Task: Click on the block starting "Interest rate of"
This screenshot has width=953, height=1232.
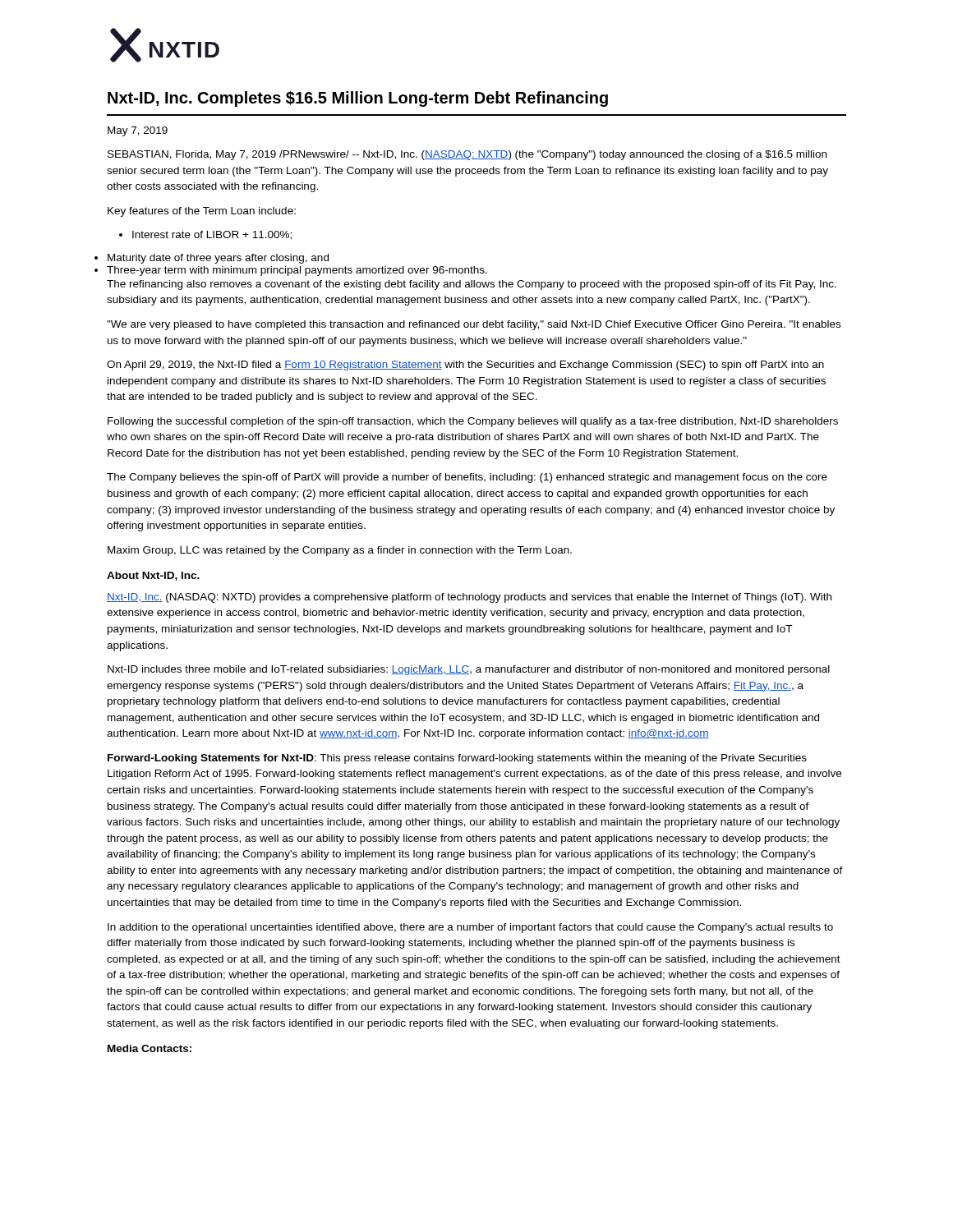Action: [212, 235]
